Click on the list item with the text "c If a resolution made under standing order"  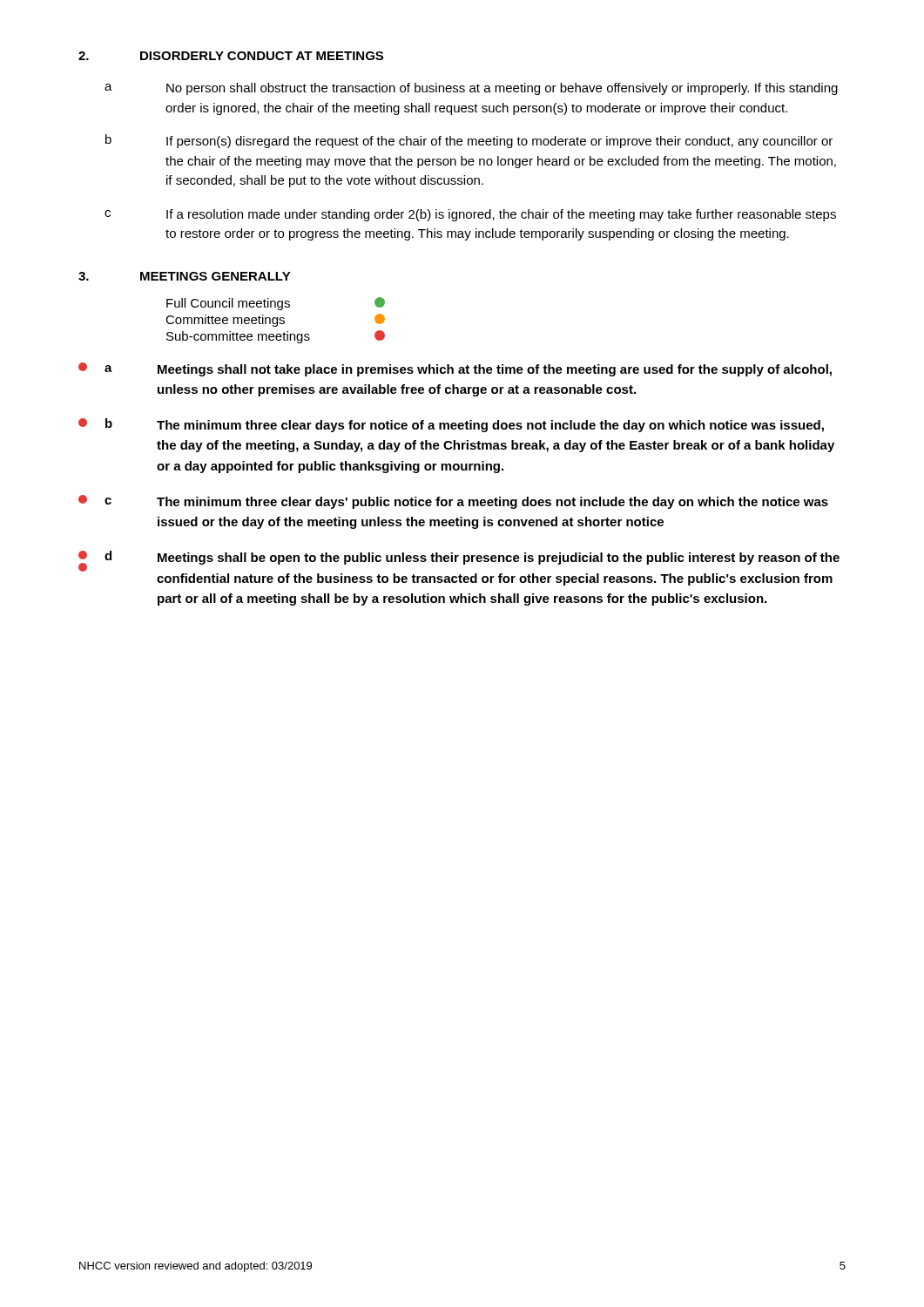[x=462, y=224]
